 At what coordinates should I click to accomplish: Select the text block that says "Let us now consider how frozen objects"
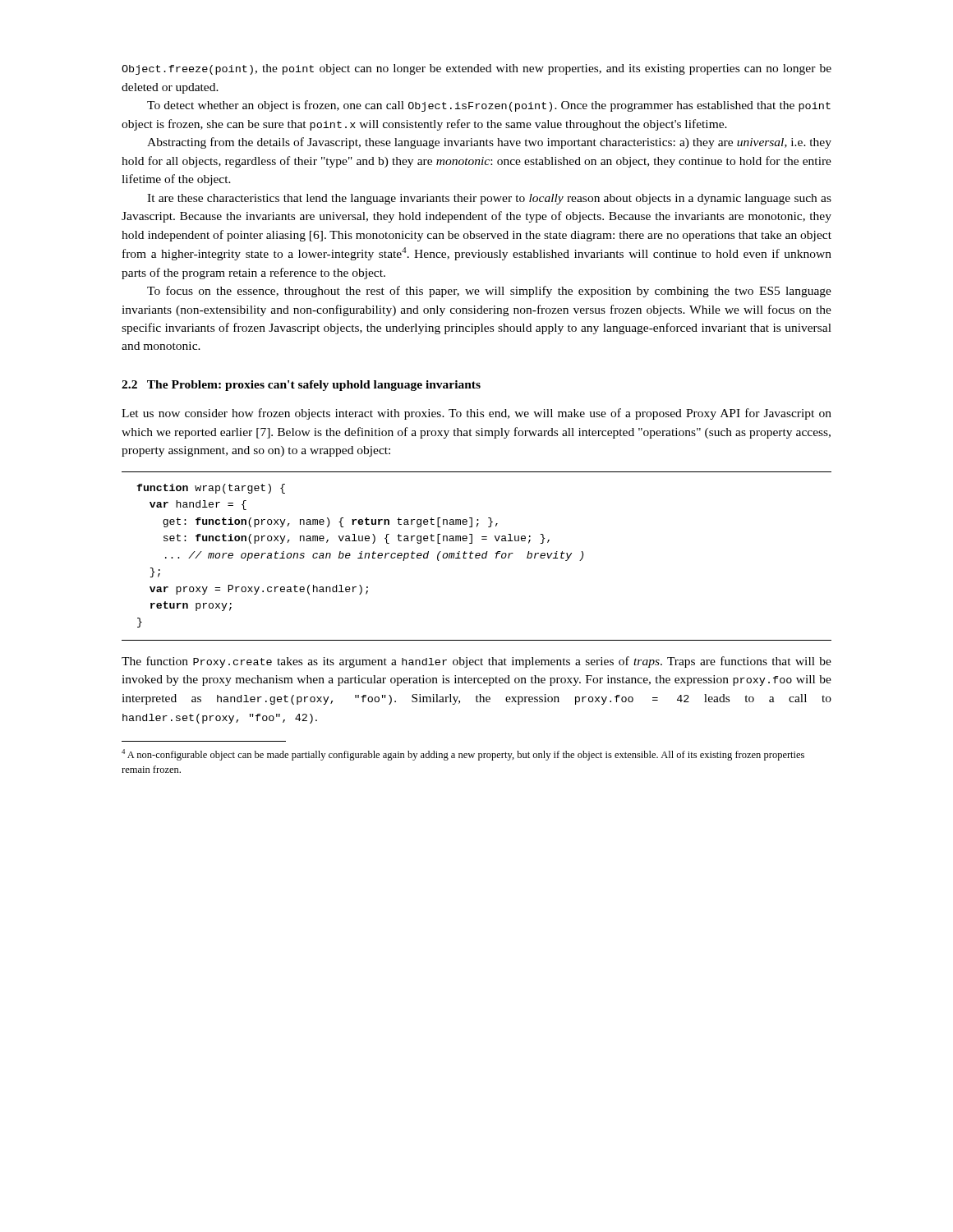[476, 432]
